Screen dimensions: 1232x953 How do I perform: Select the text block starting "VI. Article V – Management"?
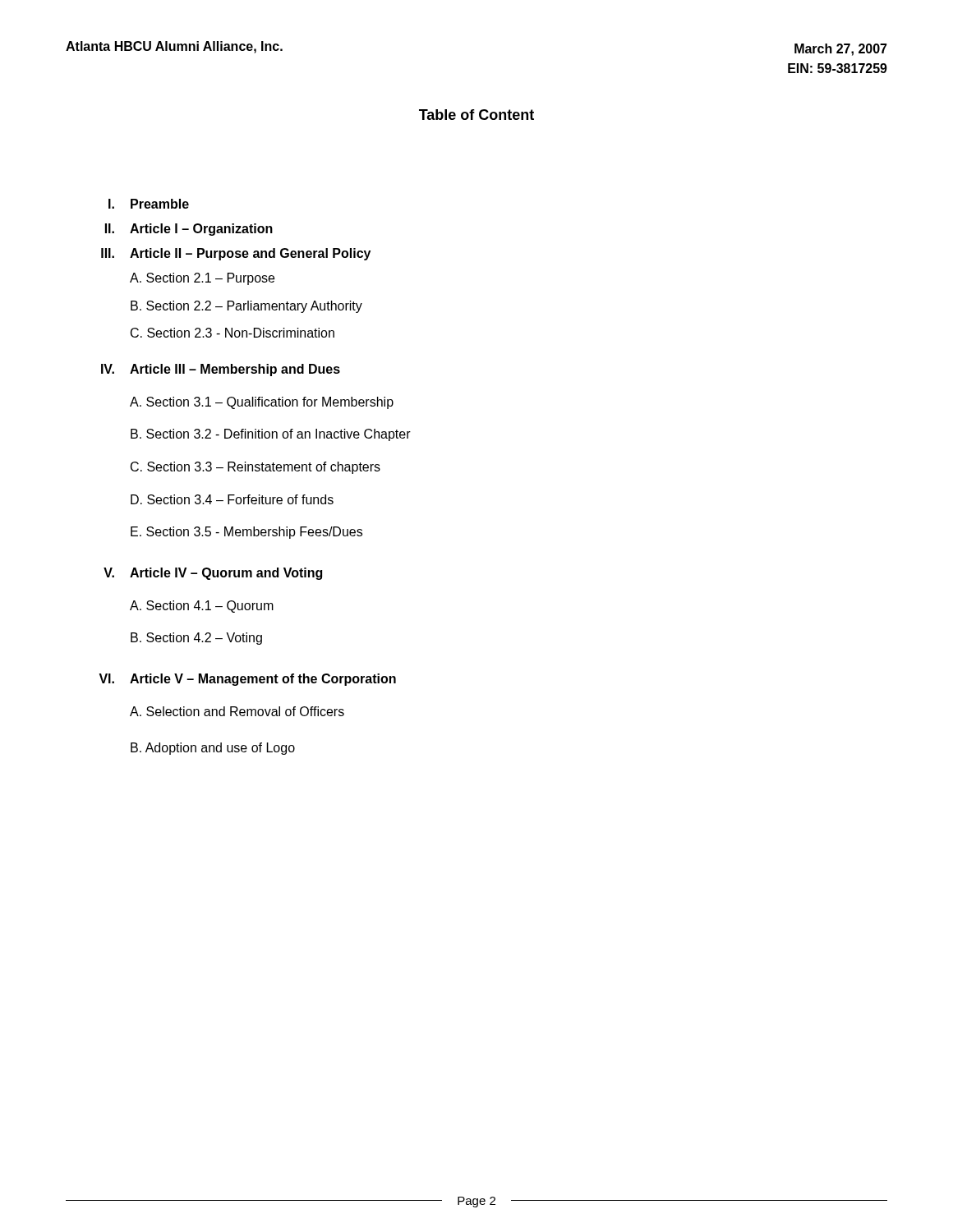(x=231, y=679)
